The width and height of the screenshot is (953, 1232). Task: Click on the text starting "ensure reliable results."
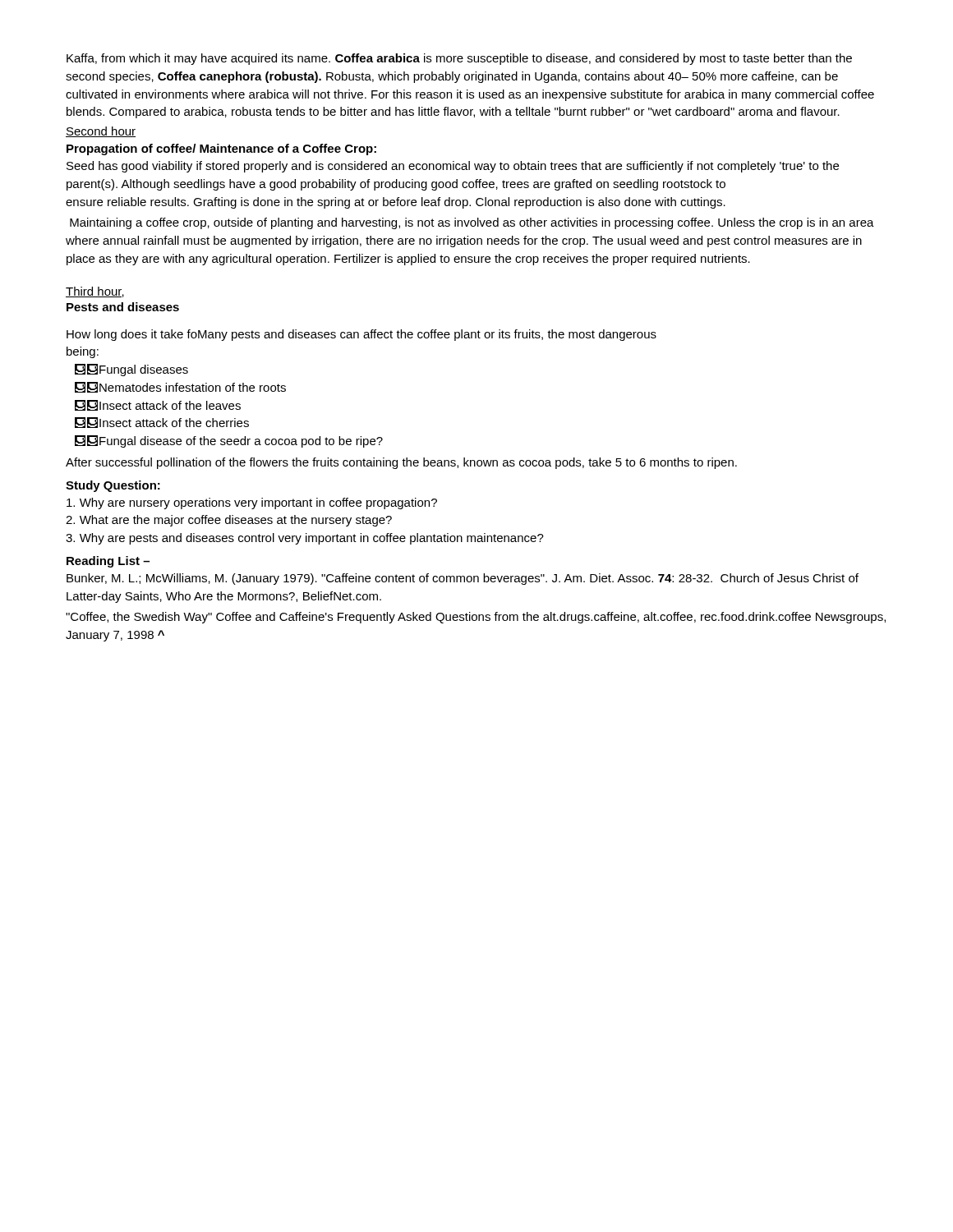coord(396,201)
